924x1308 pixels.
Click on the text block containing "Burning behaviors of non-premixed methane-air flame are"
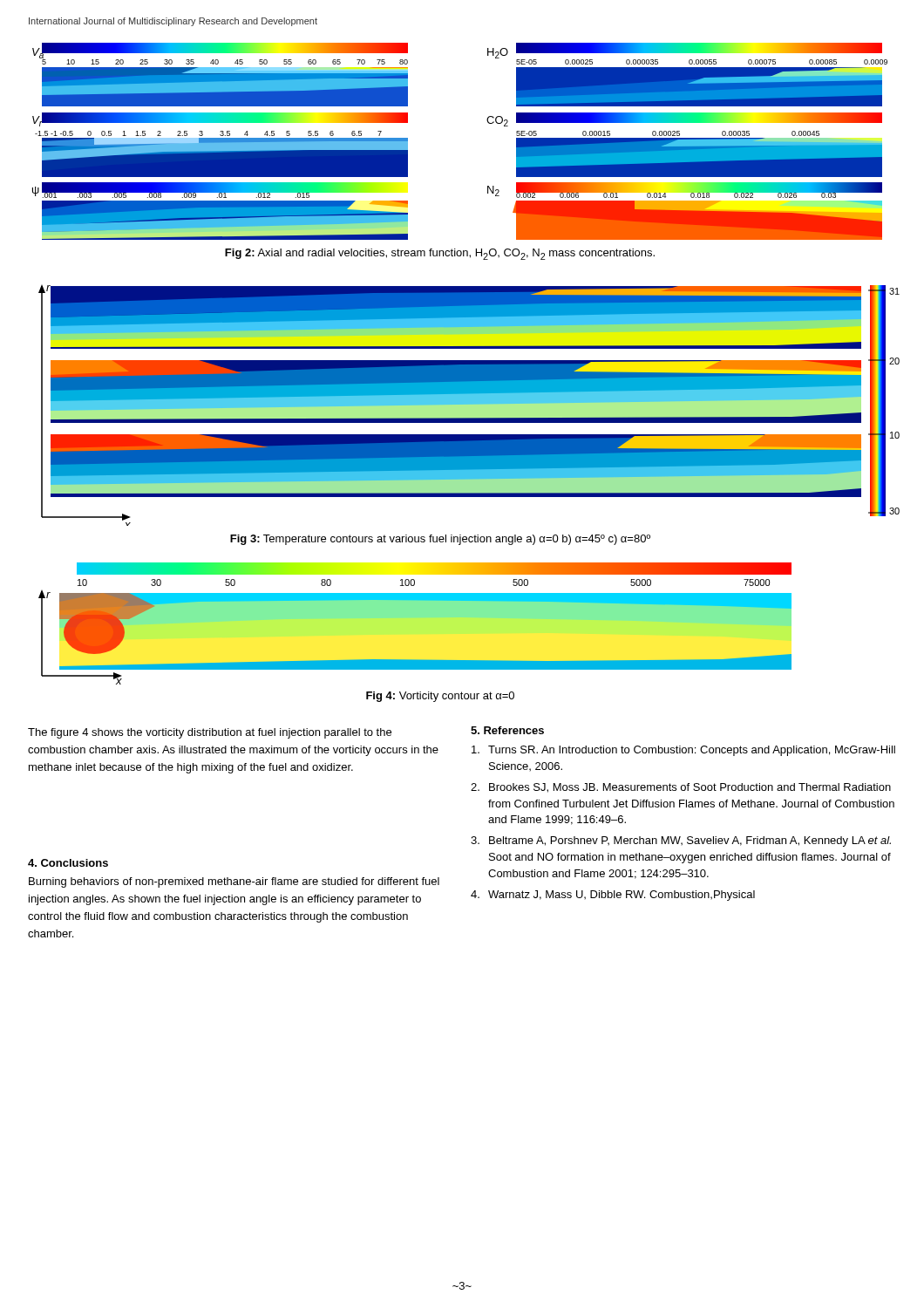234,907
